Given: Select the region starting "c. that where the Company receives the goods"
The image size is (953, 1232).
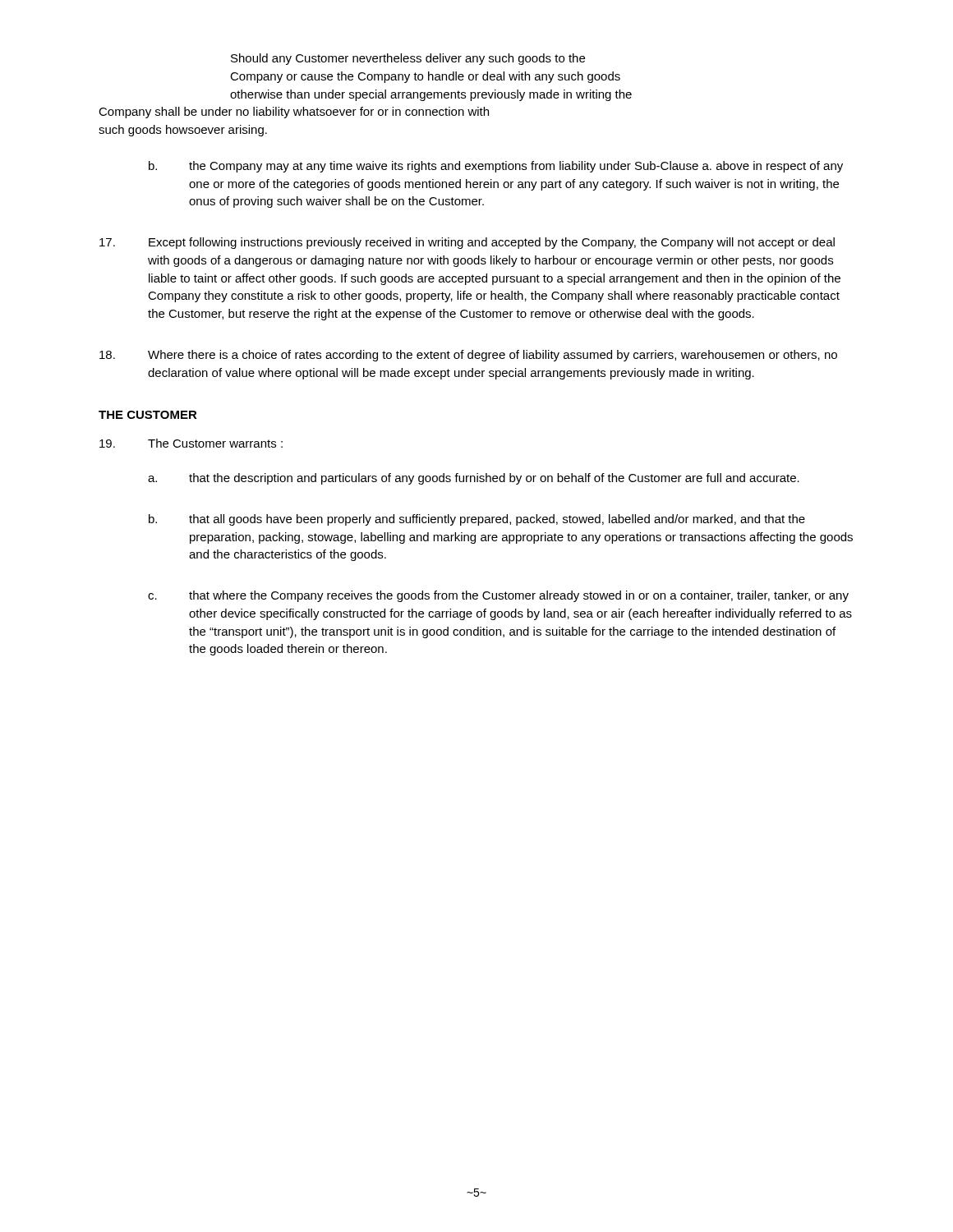Looking at the screenshot, I should [x=501, y=622].
